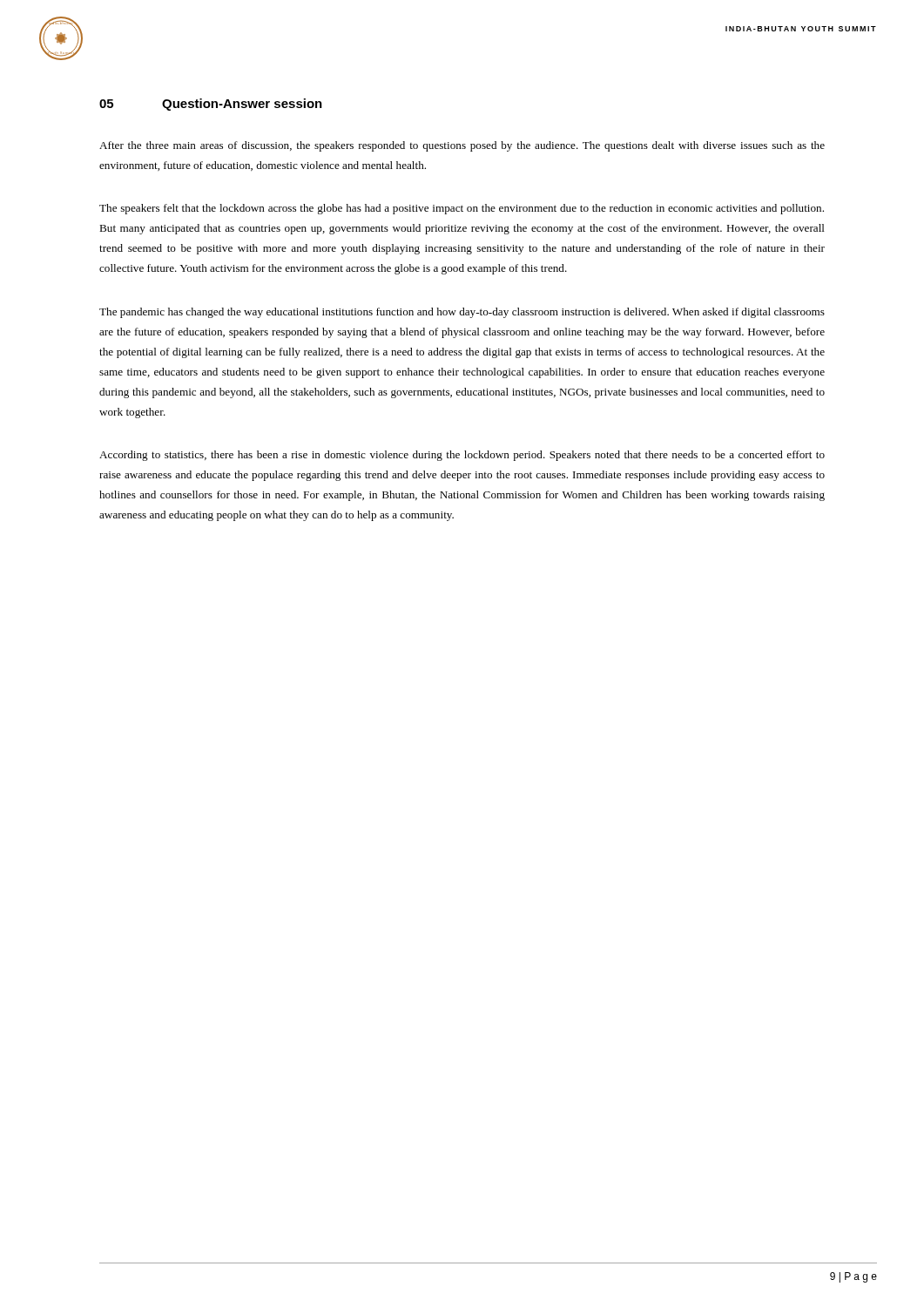Locate the passage starting "According to statistics,"
The image size is (924, 1307).
[462, 485]
